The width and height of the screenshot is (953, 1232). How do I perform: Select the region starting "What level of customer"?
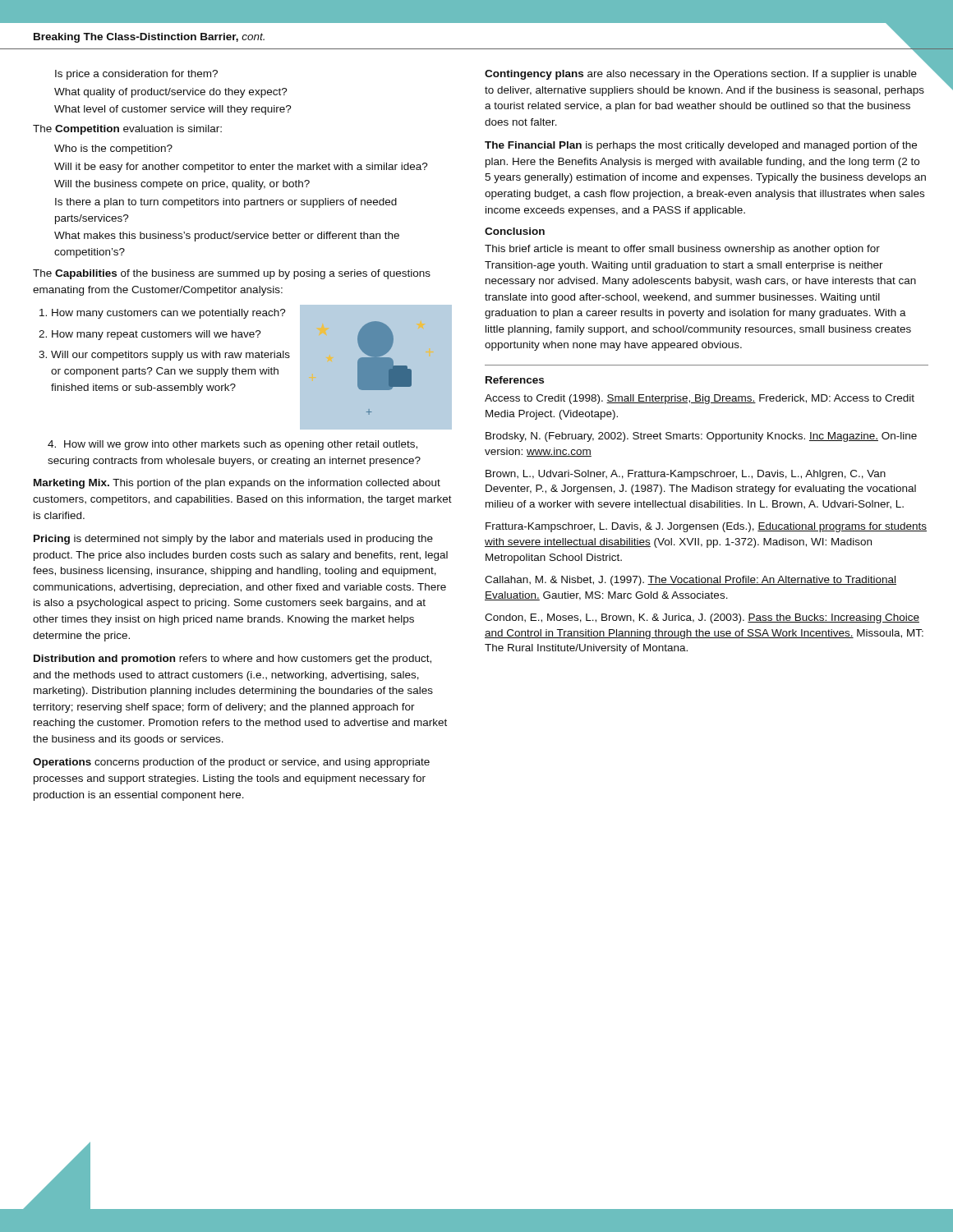(x=173, y=109)
